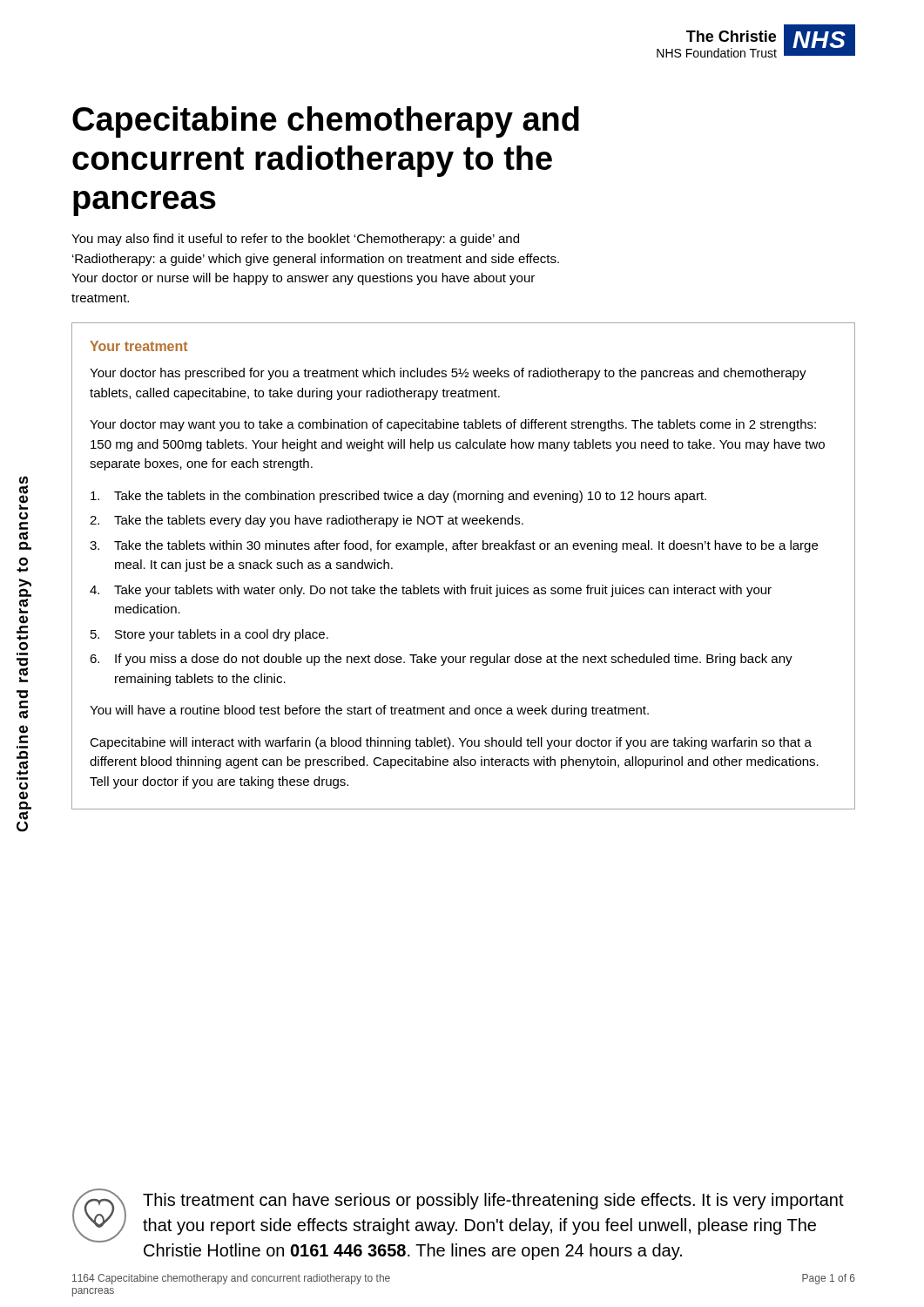This screenshot has width=924, height=1307.
Task: Select the table that reads "Your treatment Your doctor has"
Action: coord(463,566)
